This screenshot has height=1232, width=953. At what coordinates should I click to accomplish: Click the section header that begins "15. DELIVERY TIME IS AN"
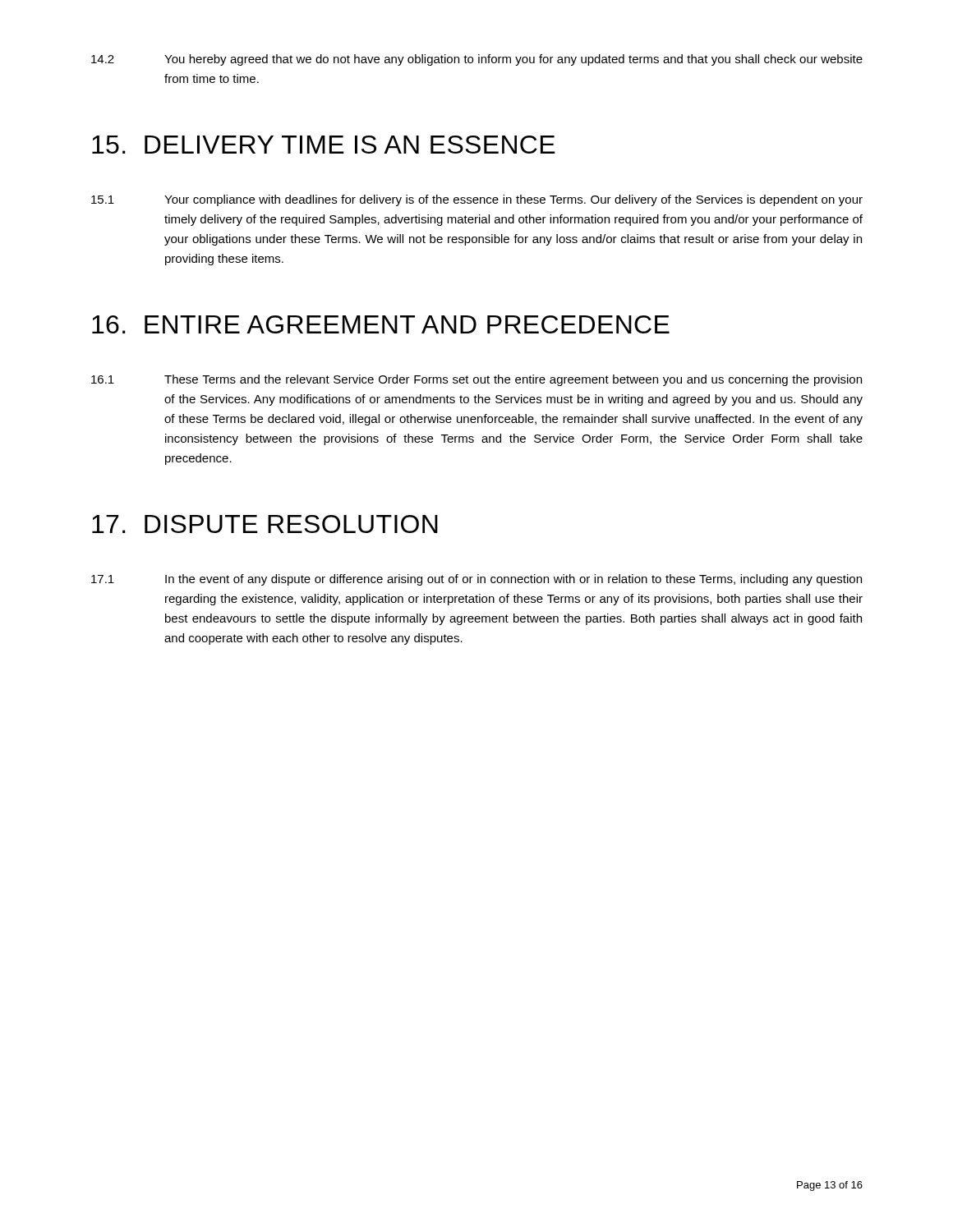point(323,145)
